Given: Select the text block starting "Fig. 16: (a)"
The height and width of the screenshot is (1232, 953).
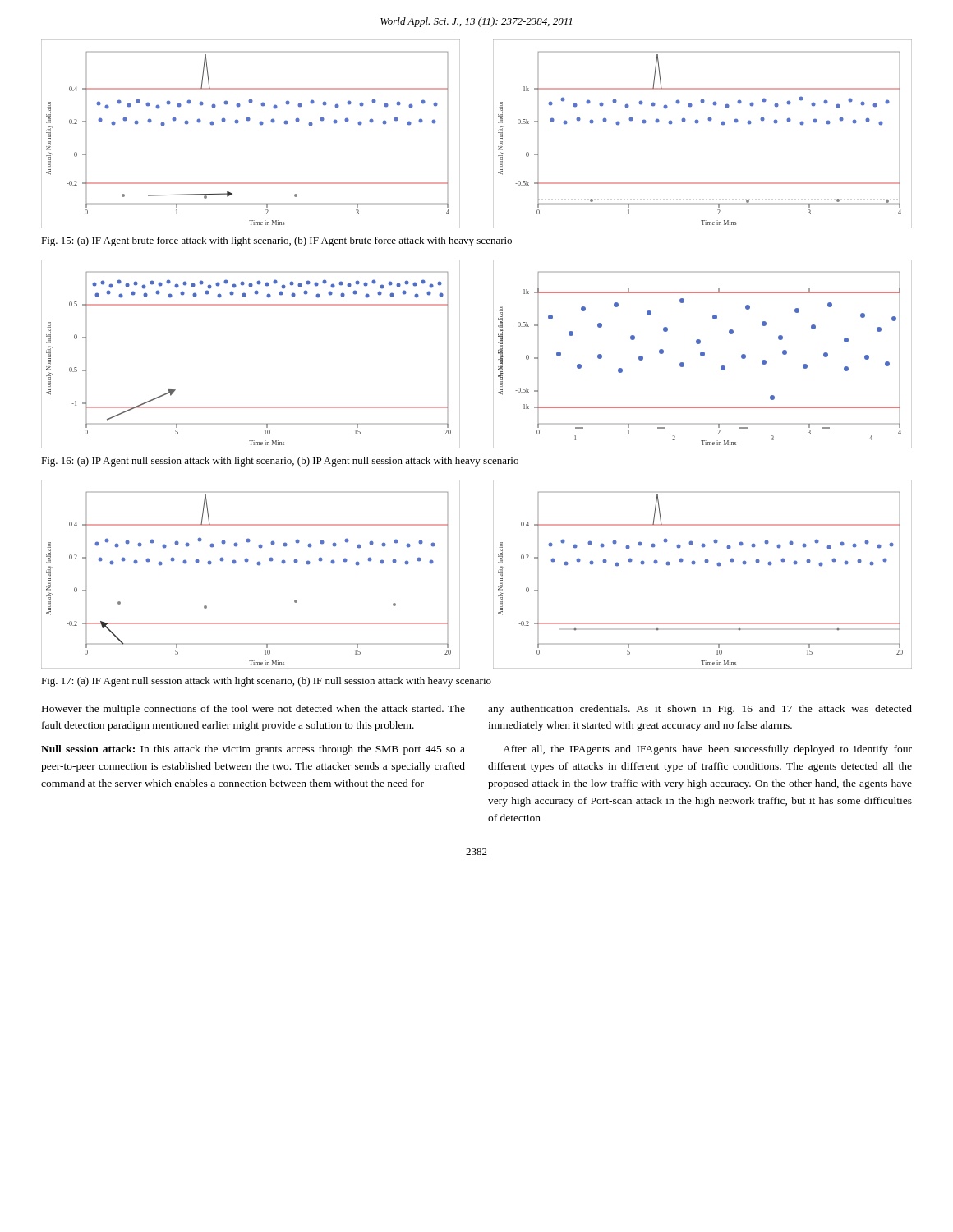Looking at the screenshot, I should pos(280,461).
